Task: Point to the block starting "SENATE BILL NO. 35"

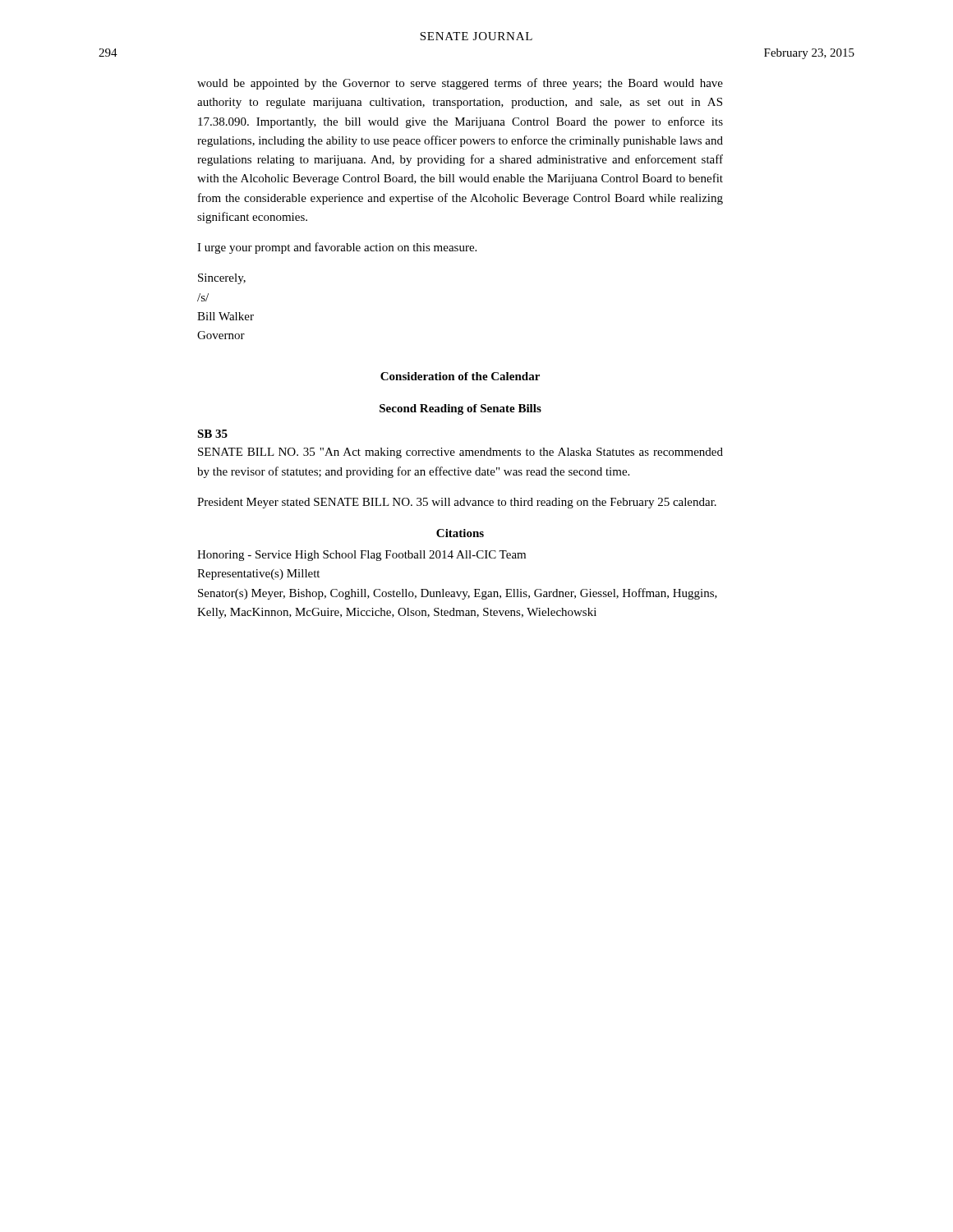Action: 460,462
